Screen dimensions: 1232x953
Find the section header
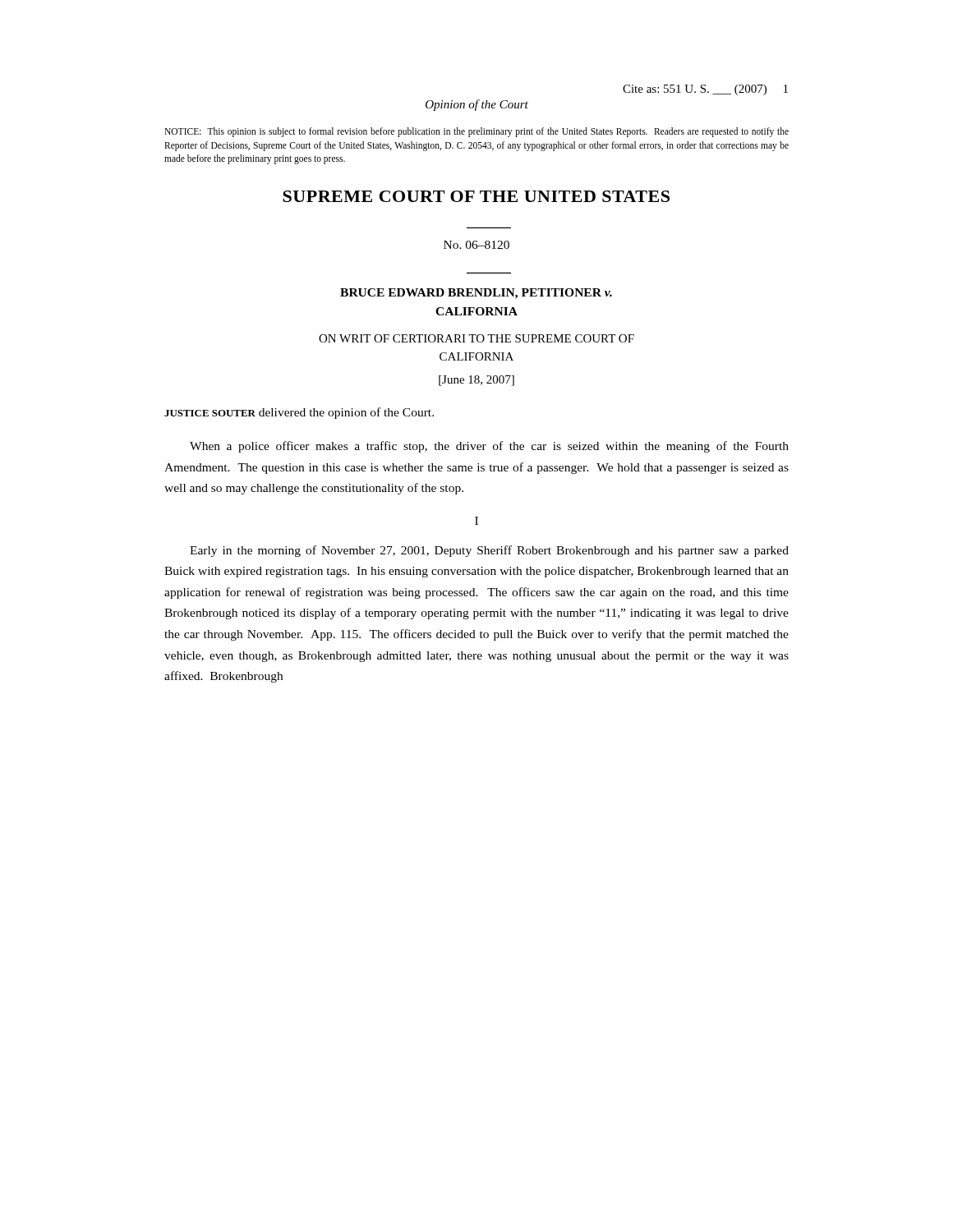(476, 520)
